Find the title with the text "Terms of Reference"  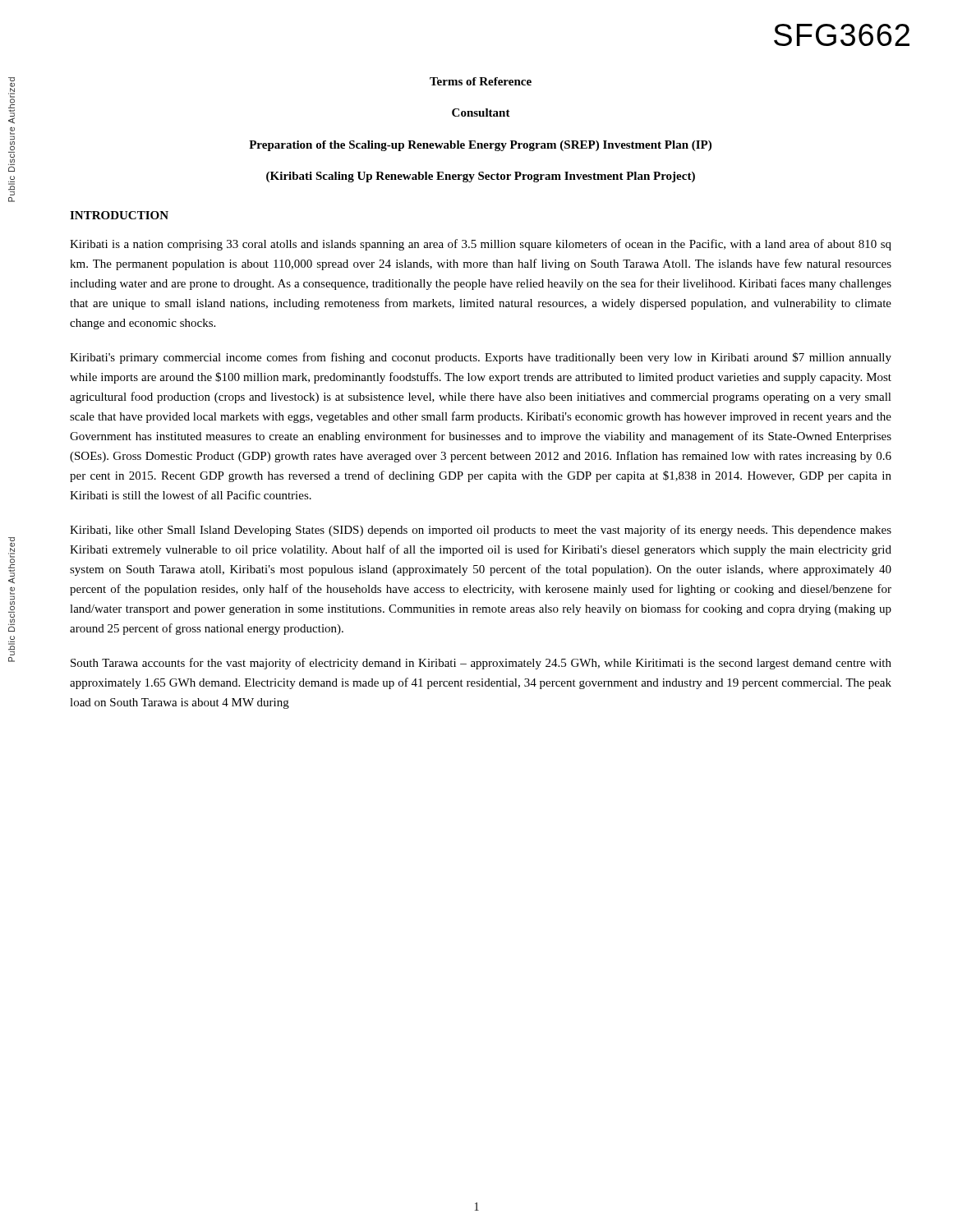481,81
